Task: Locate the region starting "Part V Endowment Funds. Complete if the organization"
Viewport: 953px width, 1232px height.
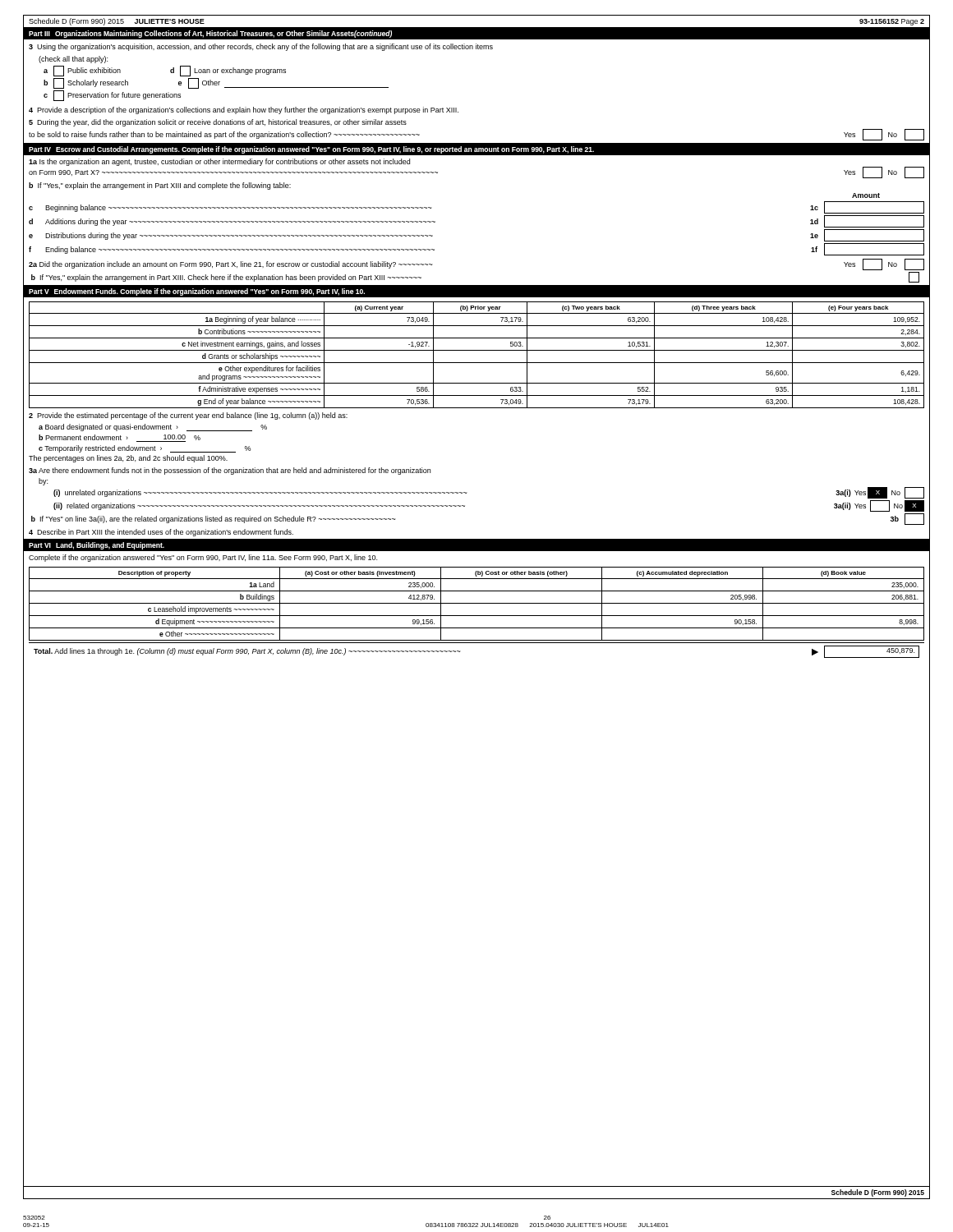Action: click(x=197, y=292)
